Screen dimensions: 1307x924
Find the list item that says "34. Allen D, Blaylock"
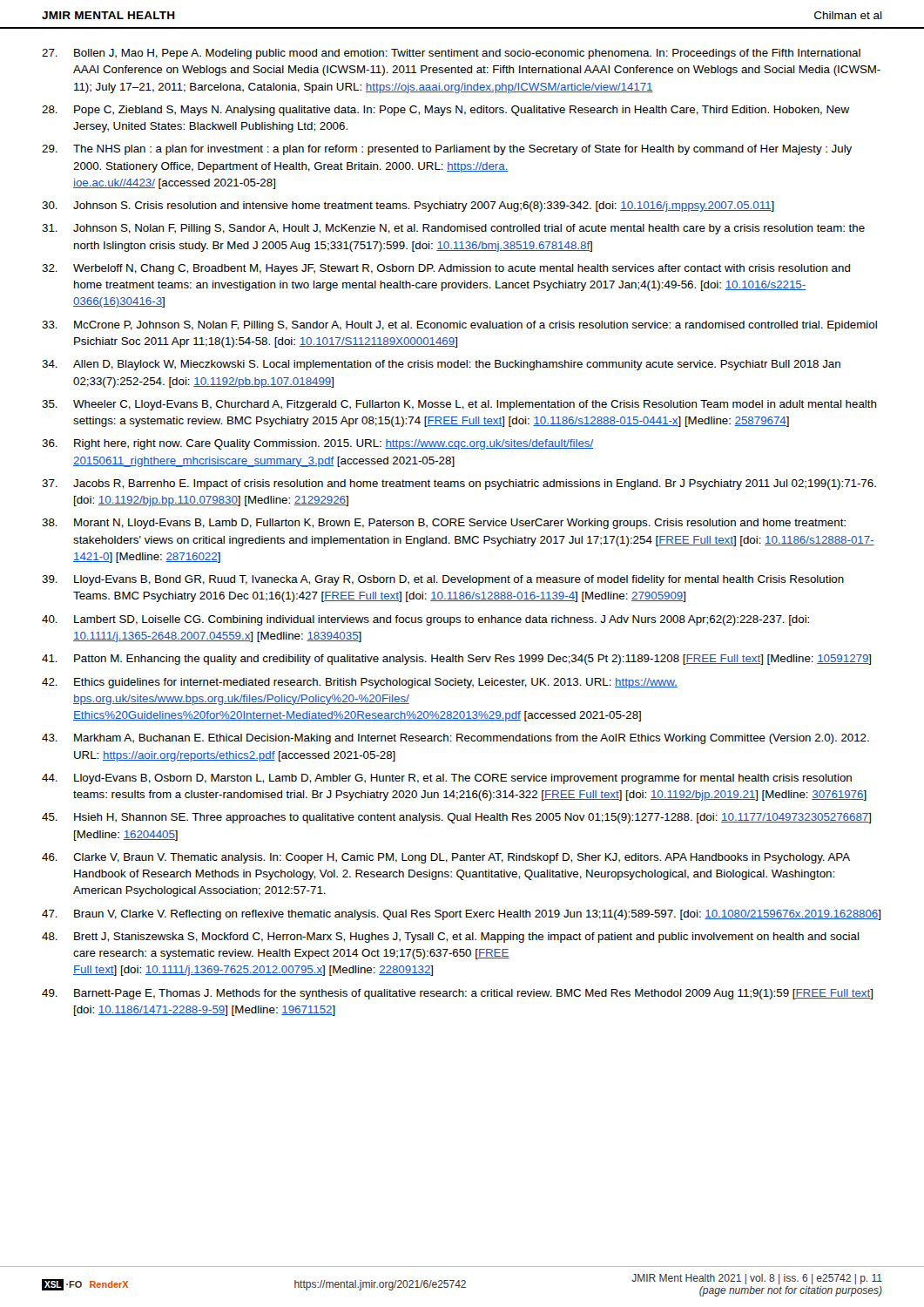pyautogui.click(x=462, y=373)
